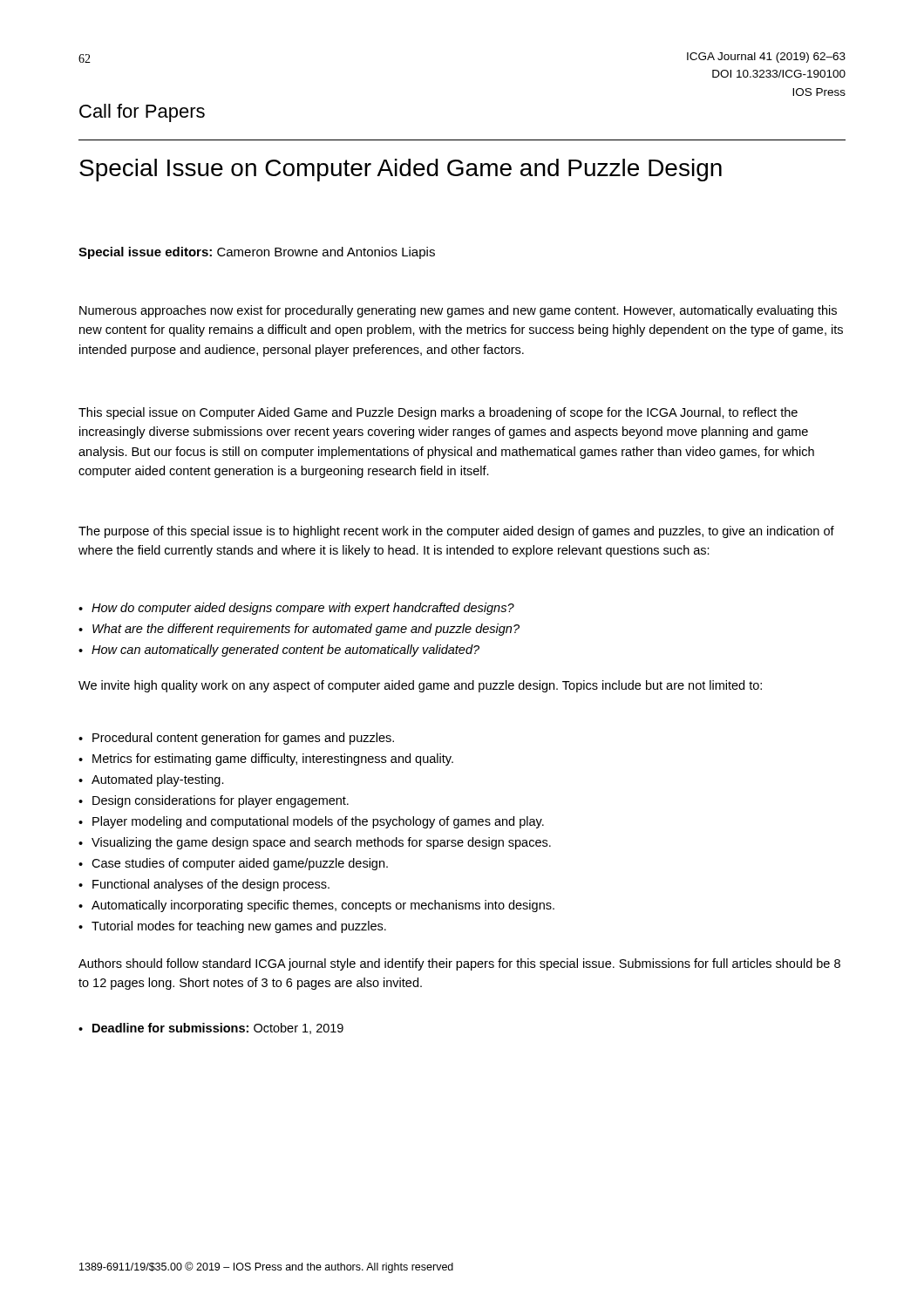Click on the list item that says "• Visualizing the game design"
The width and height of the screenshot is (924, 1308).
315,843
